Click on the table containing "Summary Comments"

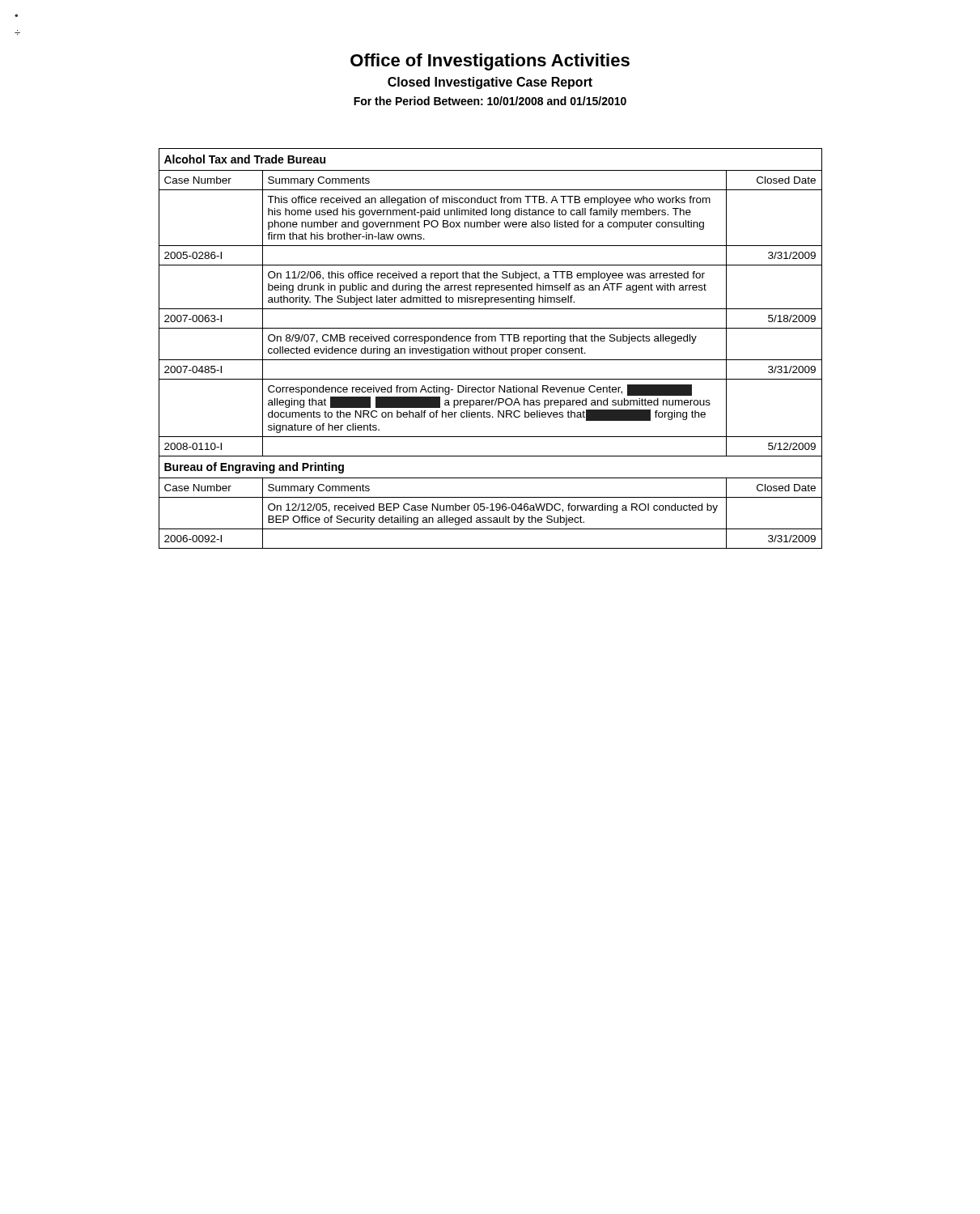[x=490, y=348]
